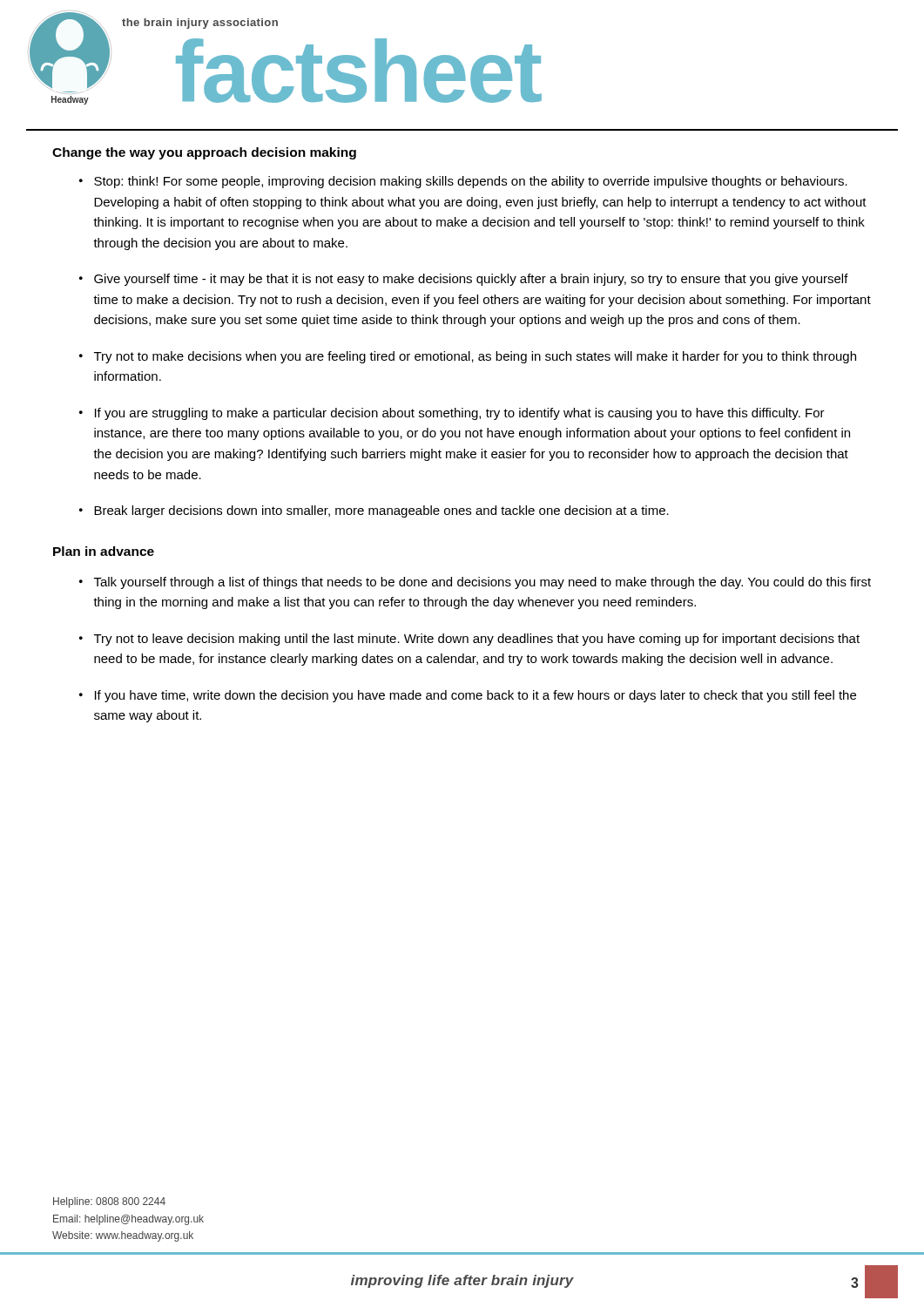Where is the passage that starts "● Give yourself time - it"?
The image size is (924, 1307).
click(x=475, y=299)
